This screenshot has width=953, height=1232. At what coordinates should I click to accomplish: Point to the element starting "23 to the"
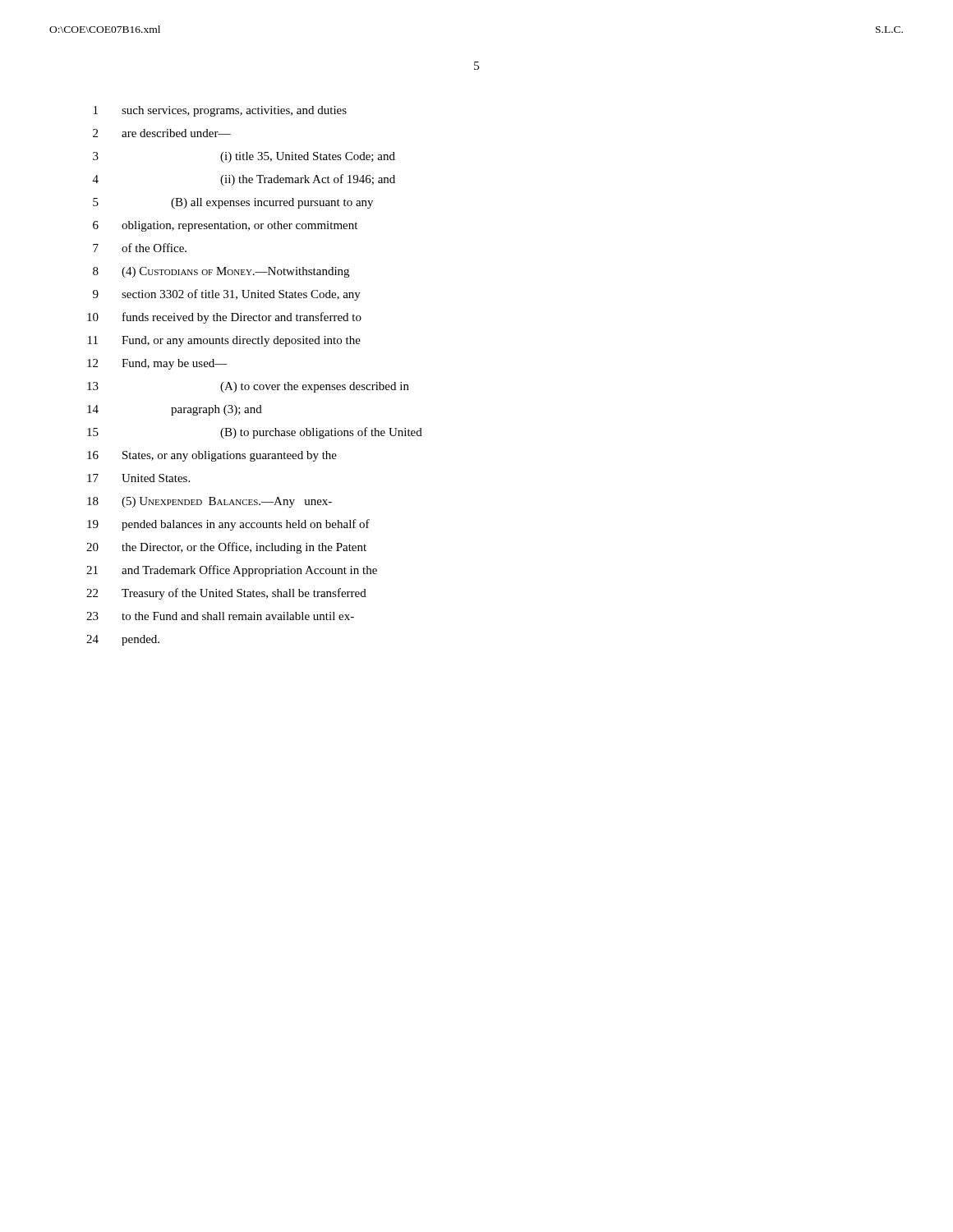pyautogui.click(x=220, y=616)
